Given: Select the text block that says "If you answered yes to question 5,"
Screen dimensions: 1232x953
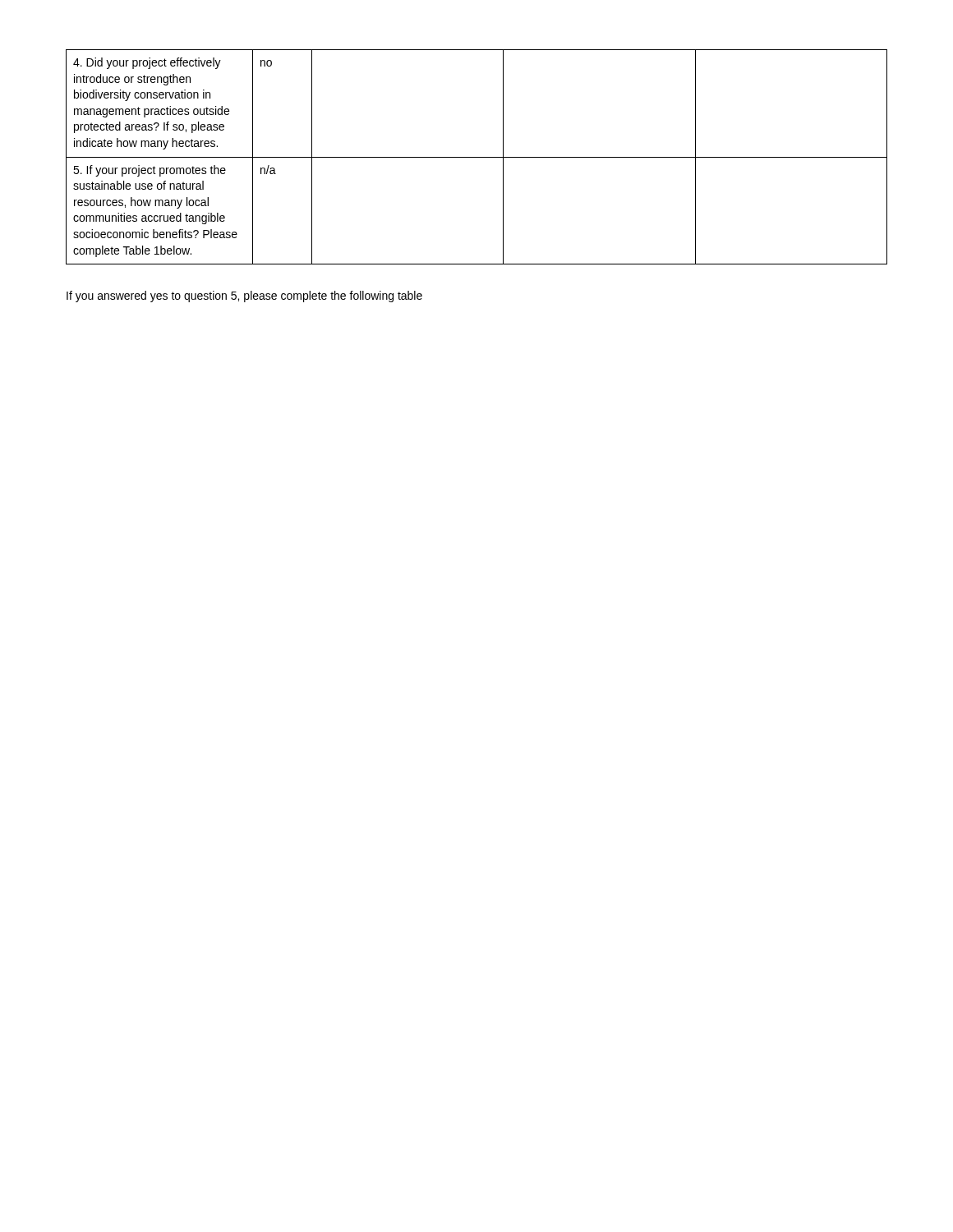Looking at the screenshot, I should pyautogui.click(x=244, y=296).
